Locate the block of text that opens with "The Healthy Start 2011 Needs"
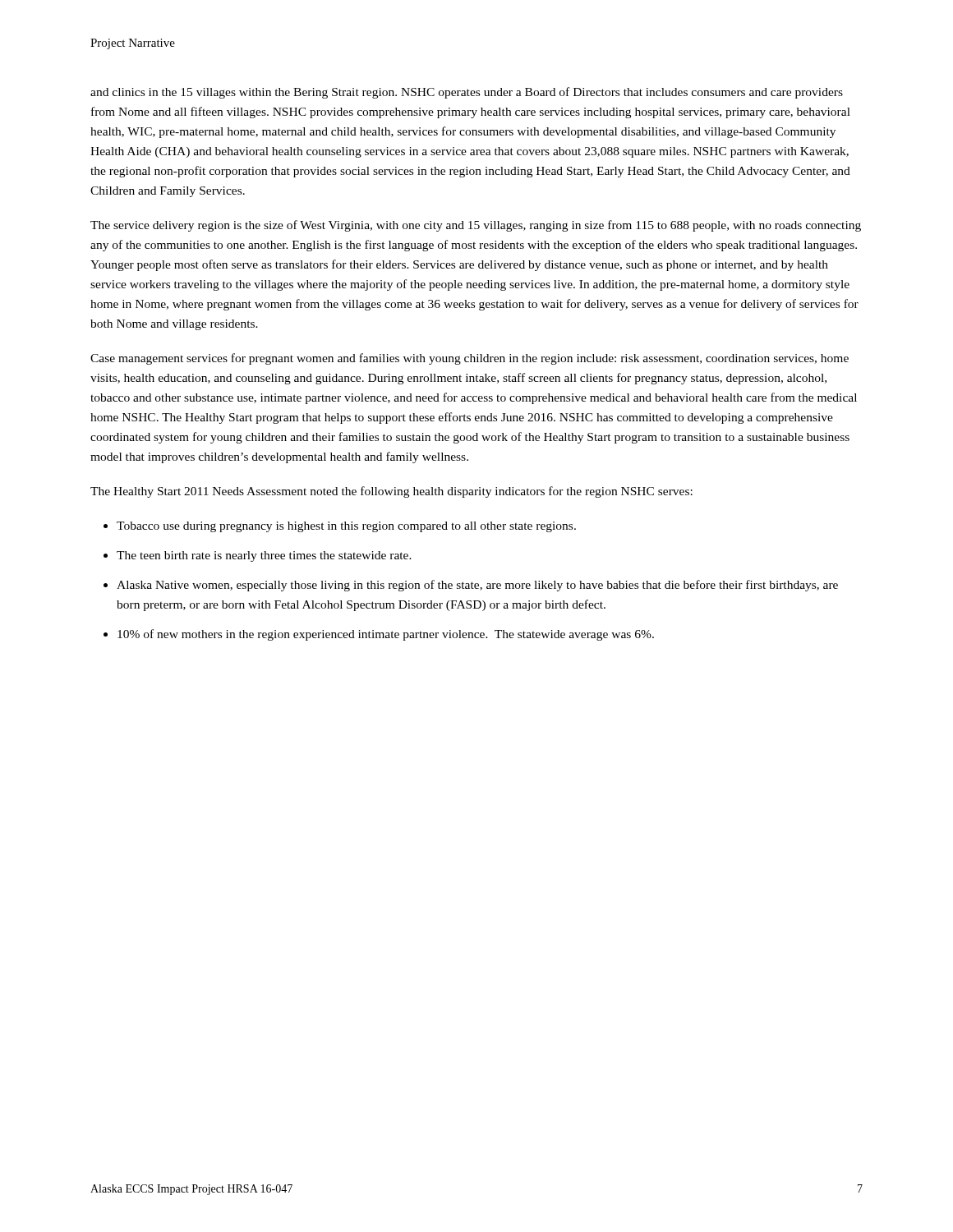This screenshot has height=1232, width=953. click(476, 491)
